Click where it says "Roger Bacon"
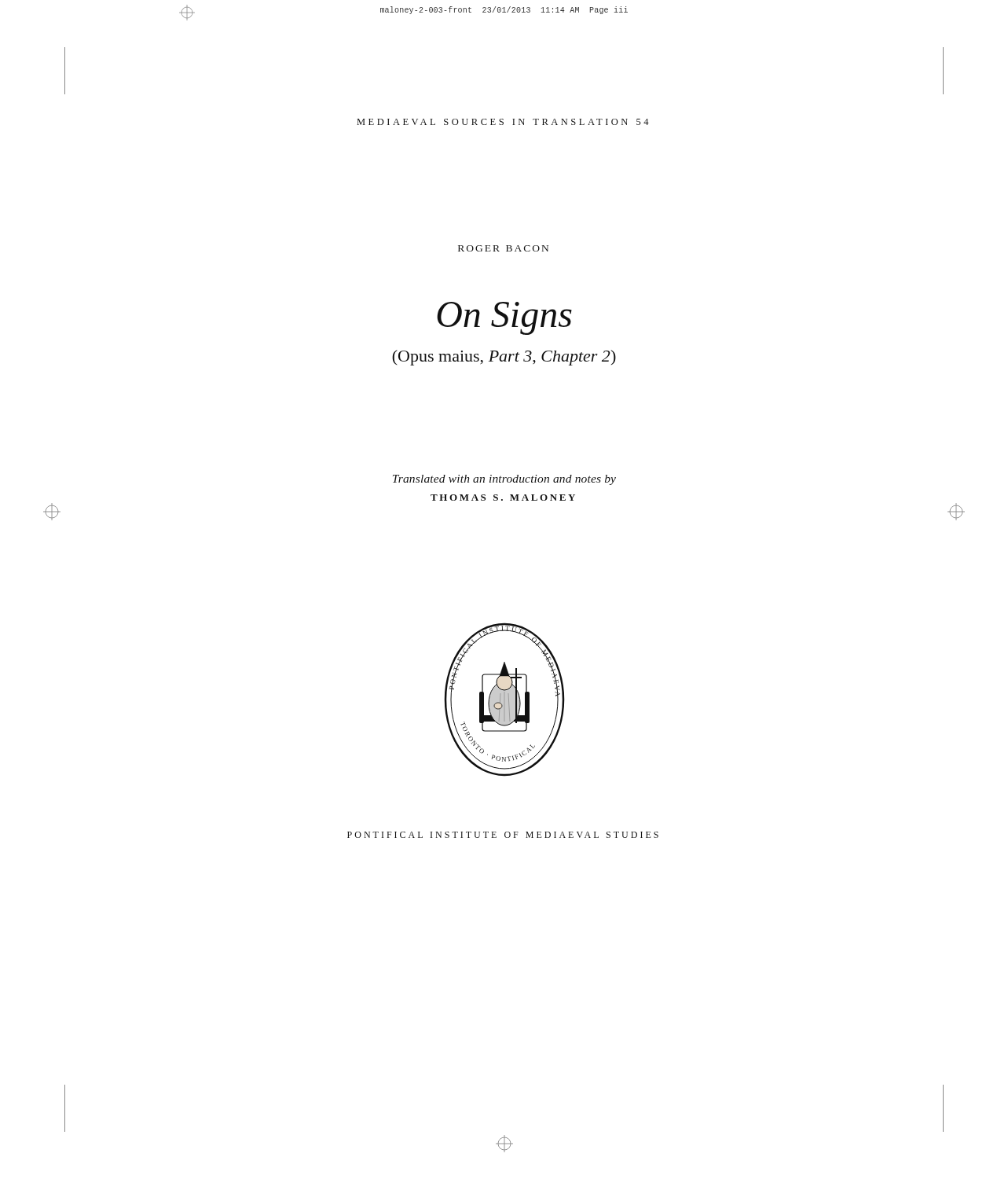This screenshot has height=1179, width=1008. click(504, 248)
